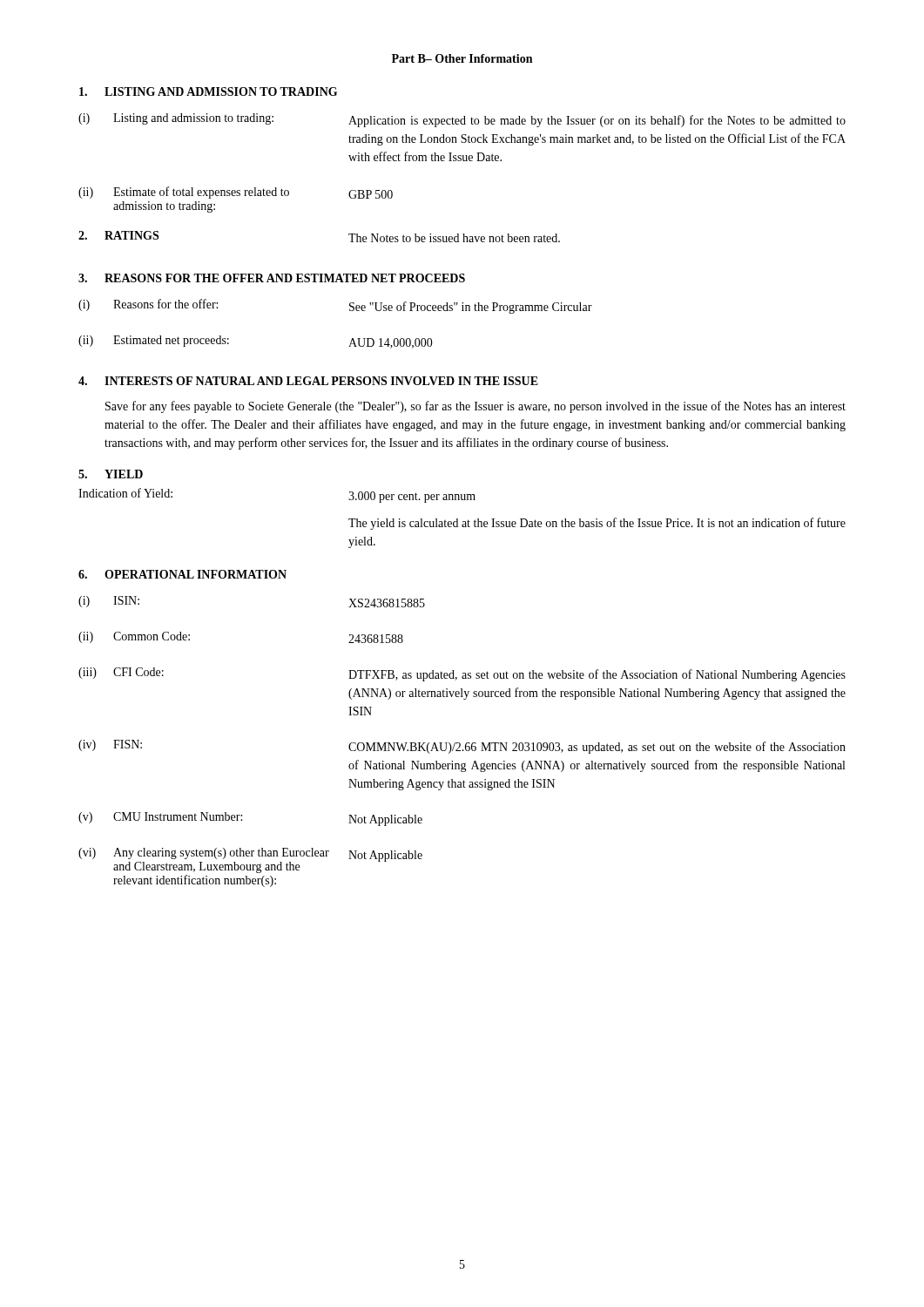Find the text block that says "(iii) CFI Code: DTFXFB, as updated,"
The image size is (924, 1307).
(x=462, y=697)
